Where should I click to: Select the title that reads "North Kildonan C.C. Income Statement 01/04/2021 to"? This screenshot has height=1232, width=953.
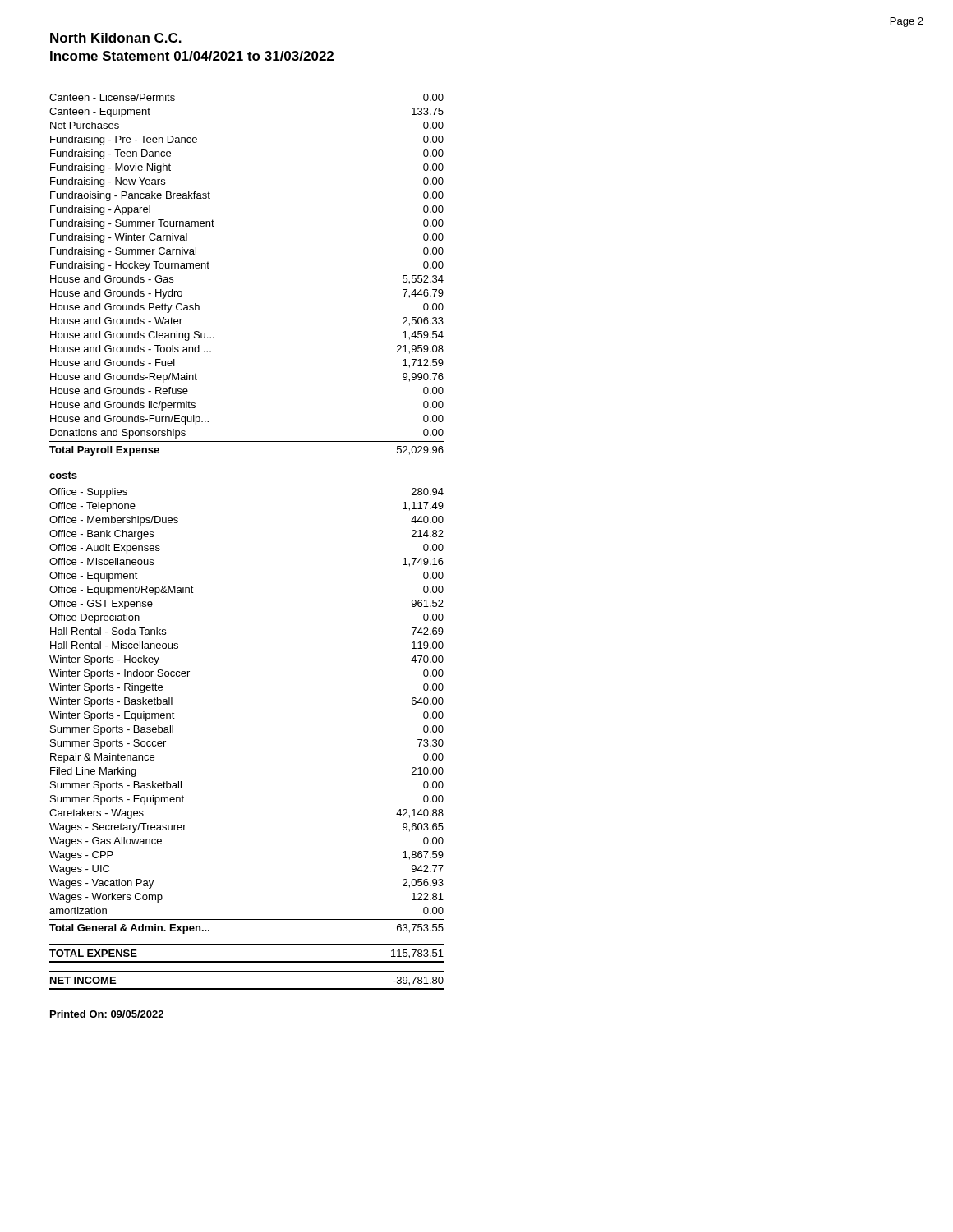(x=192, y=48)
